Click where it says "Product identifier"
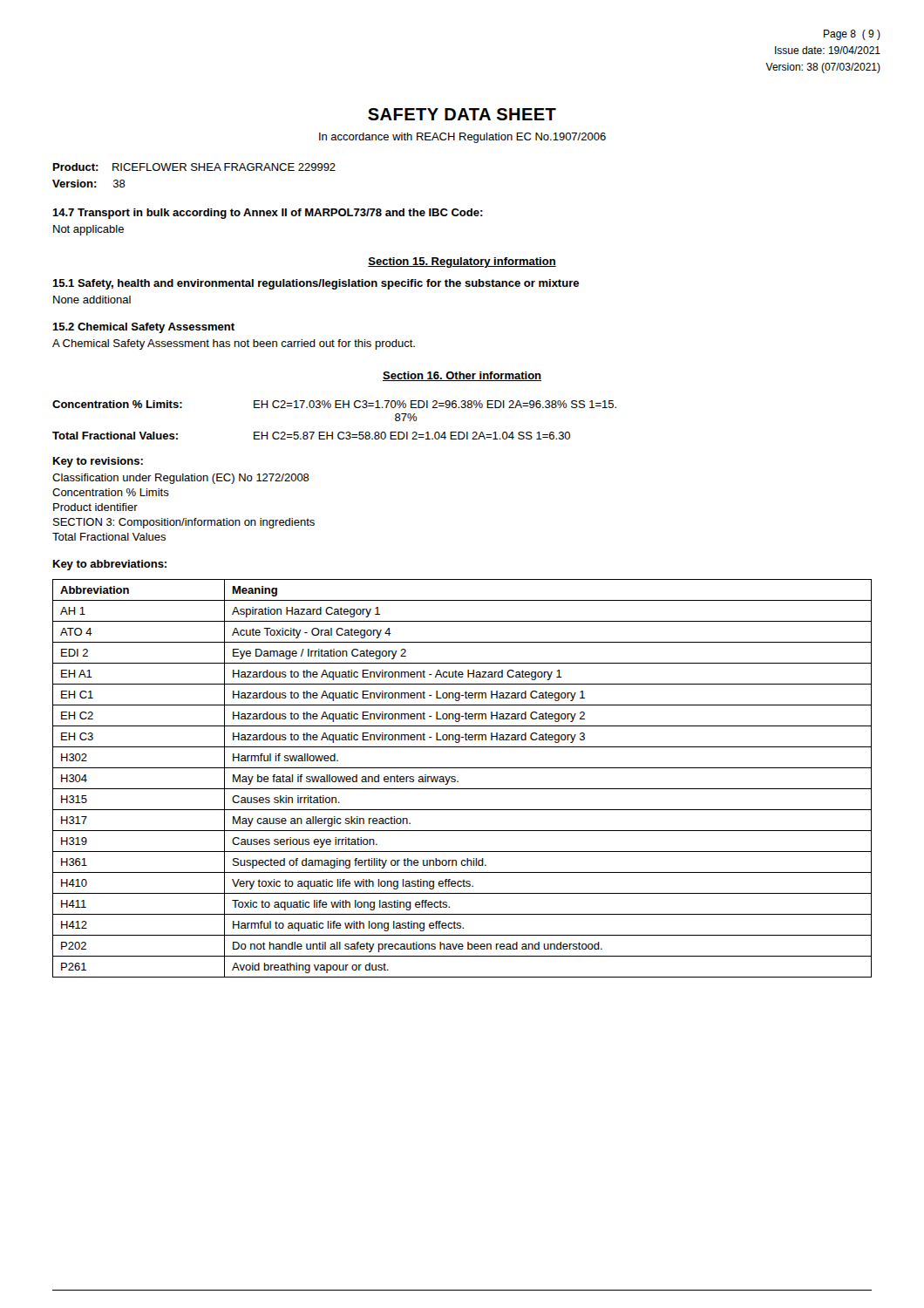The height and width of the screenshot is (1308, 924). click(95, 507)
